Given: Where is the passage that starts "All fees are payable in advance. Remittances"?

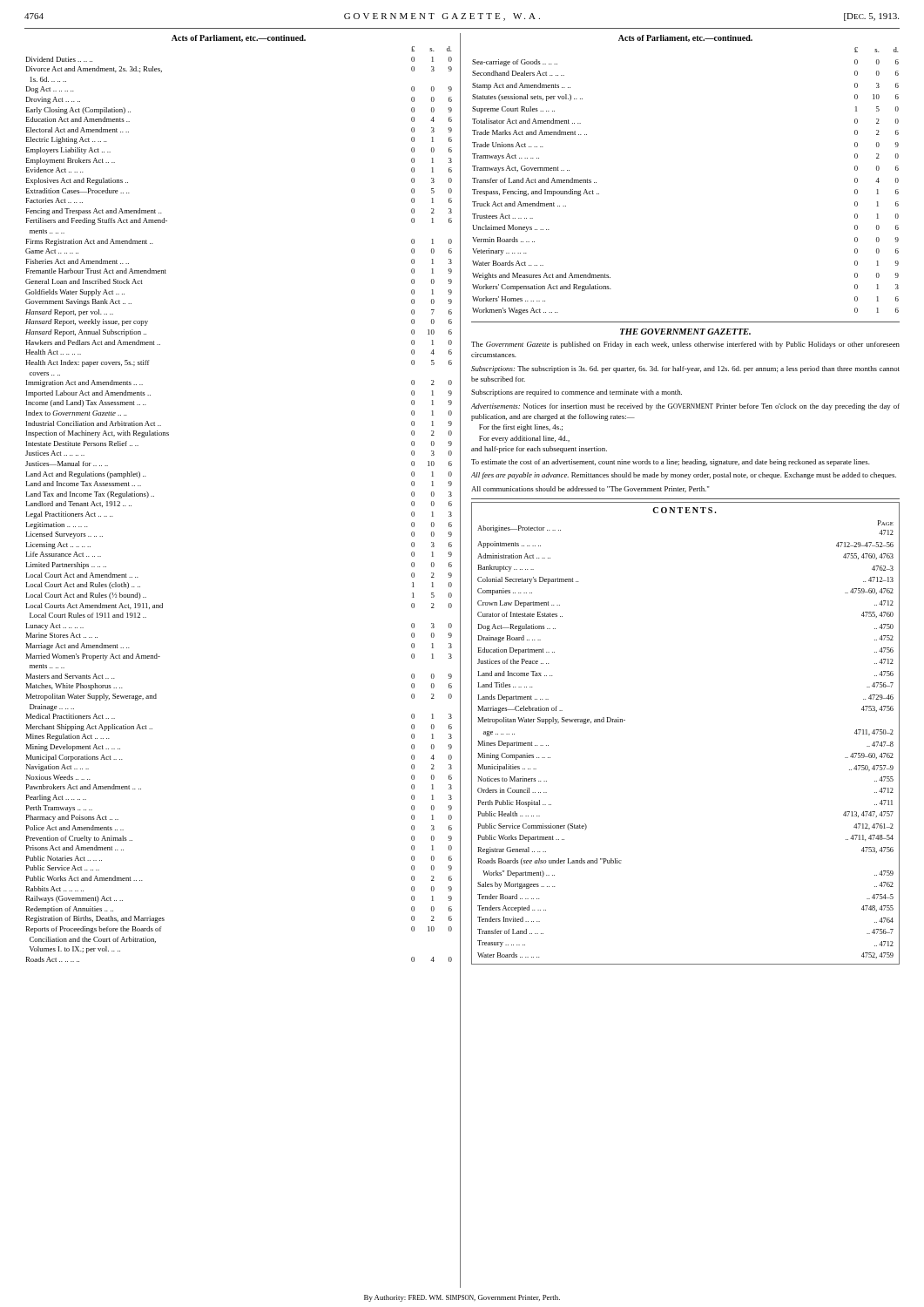Looking at the screenshot, I should pyautogui.click(x=684, y=475).
